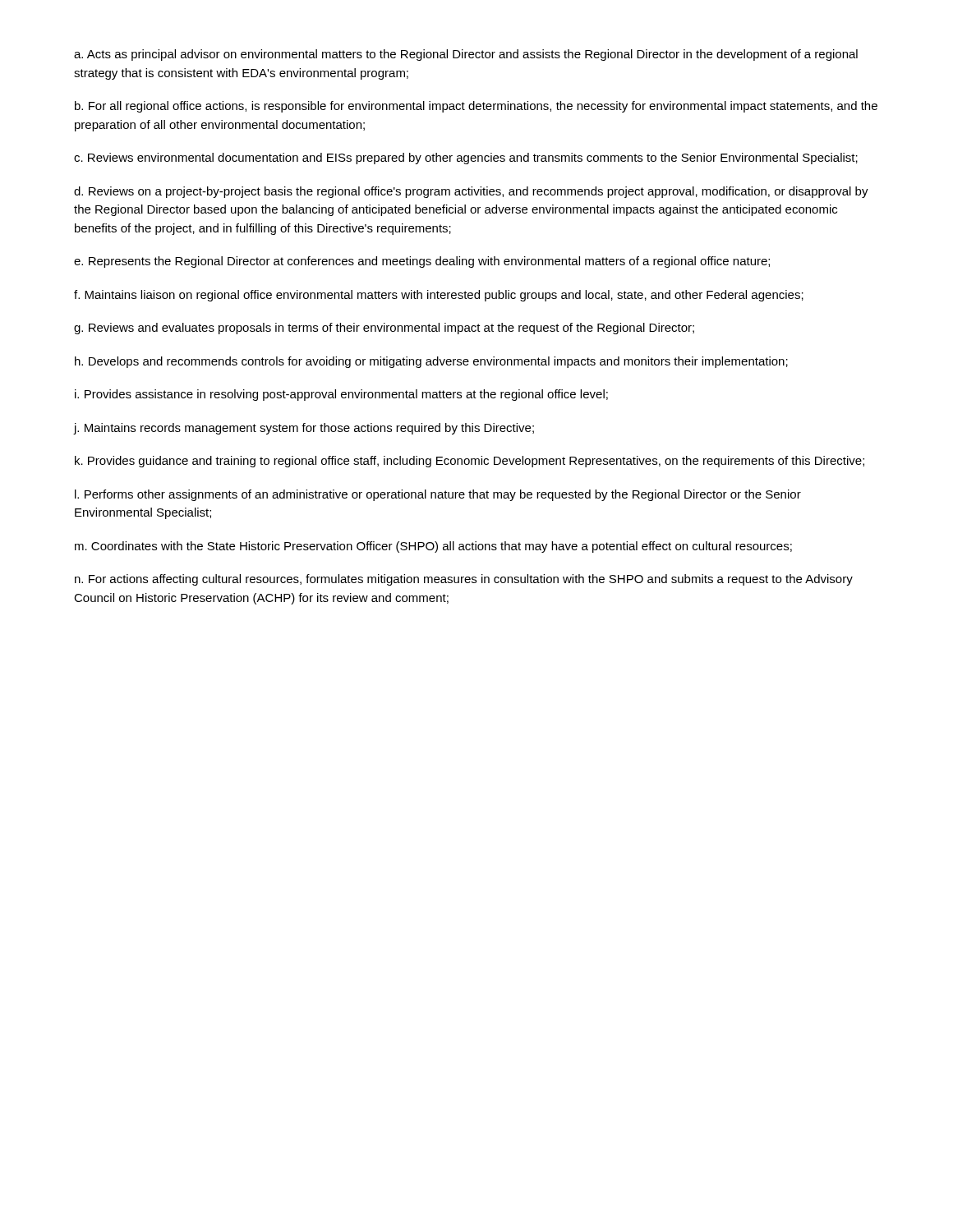Viewport: 953px width, 1232px height.
Task: Click on the list item containing "e. Represents the Regional"
Action: [423, 261]
